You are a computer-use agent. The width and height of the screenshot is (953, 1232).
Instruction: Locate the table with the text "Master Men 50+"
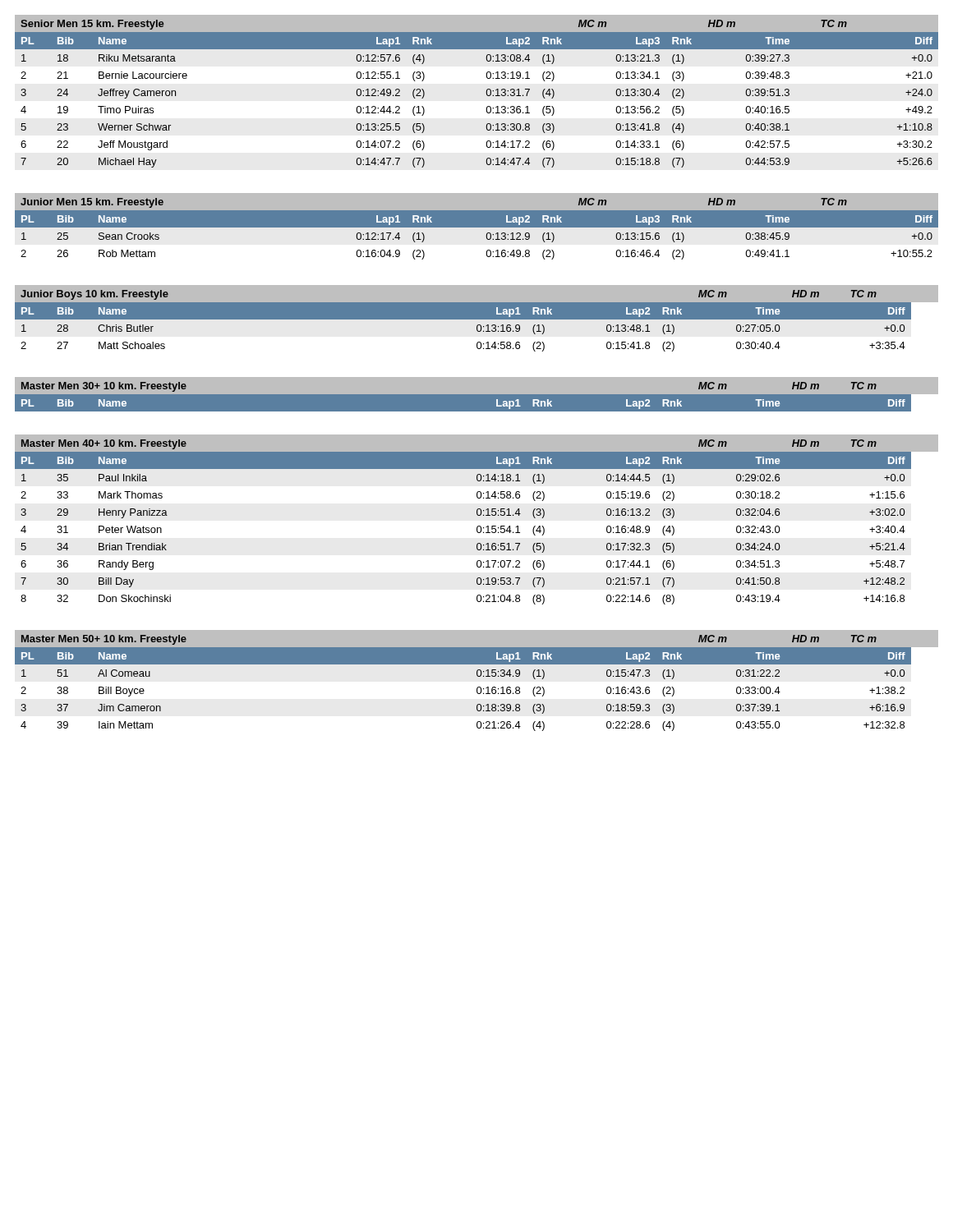pos(476,682)
